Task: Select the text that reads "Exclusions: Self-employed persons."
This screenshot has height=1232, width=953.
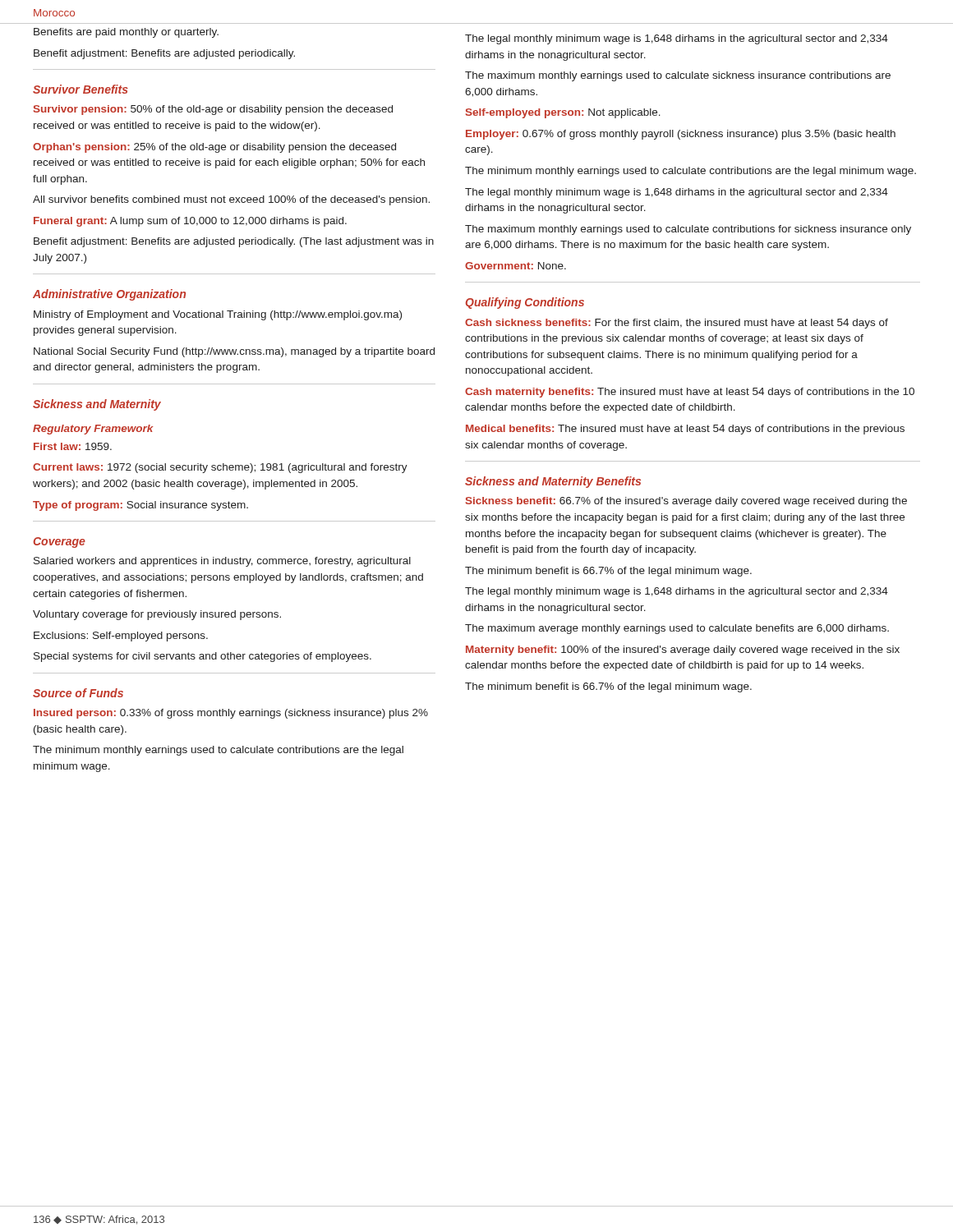Action: pyautogui.click(x=121, y=637)
